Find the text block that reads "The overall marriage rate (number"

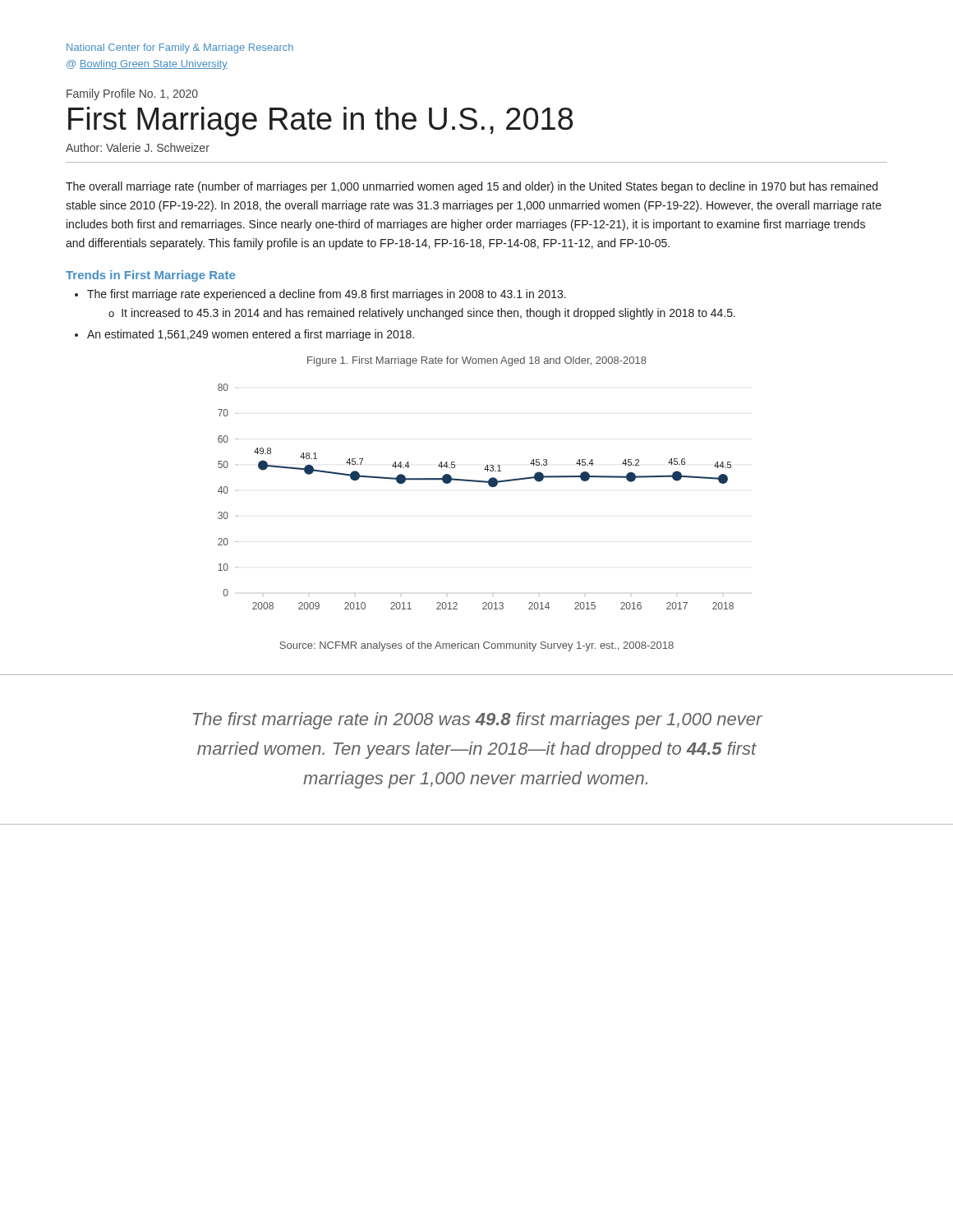[x=474, y=215]
